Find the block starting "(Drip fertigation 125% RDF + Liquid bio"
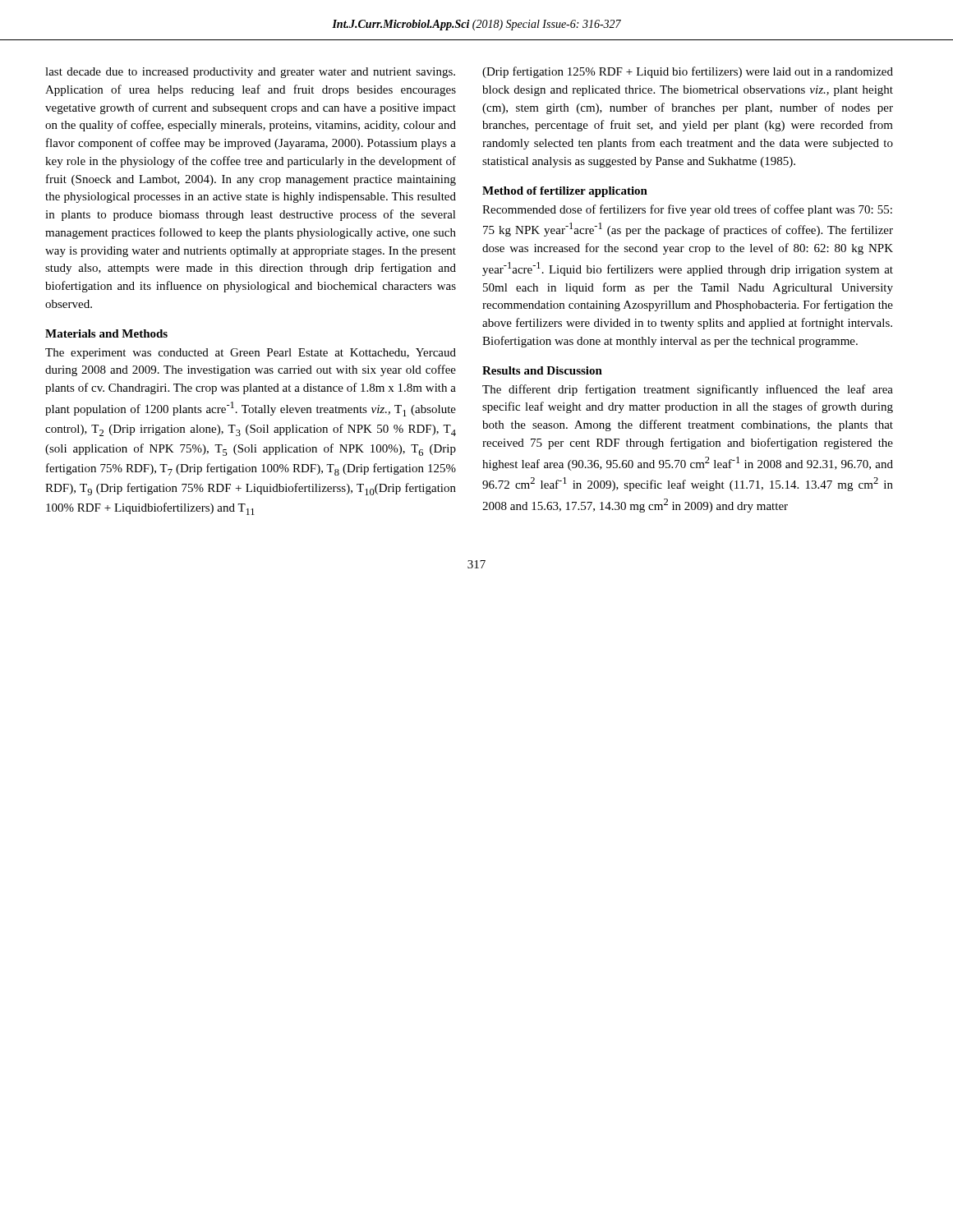The image size is (953, 1232). (x=688, y=117)
